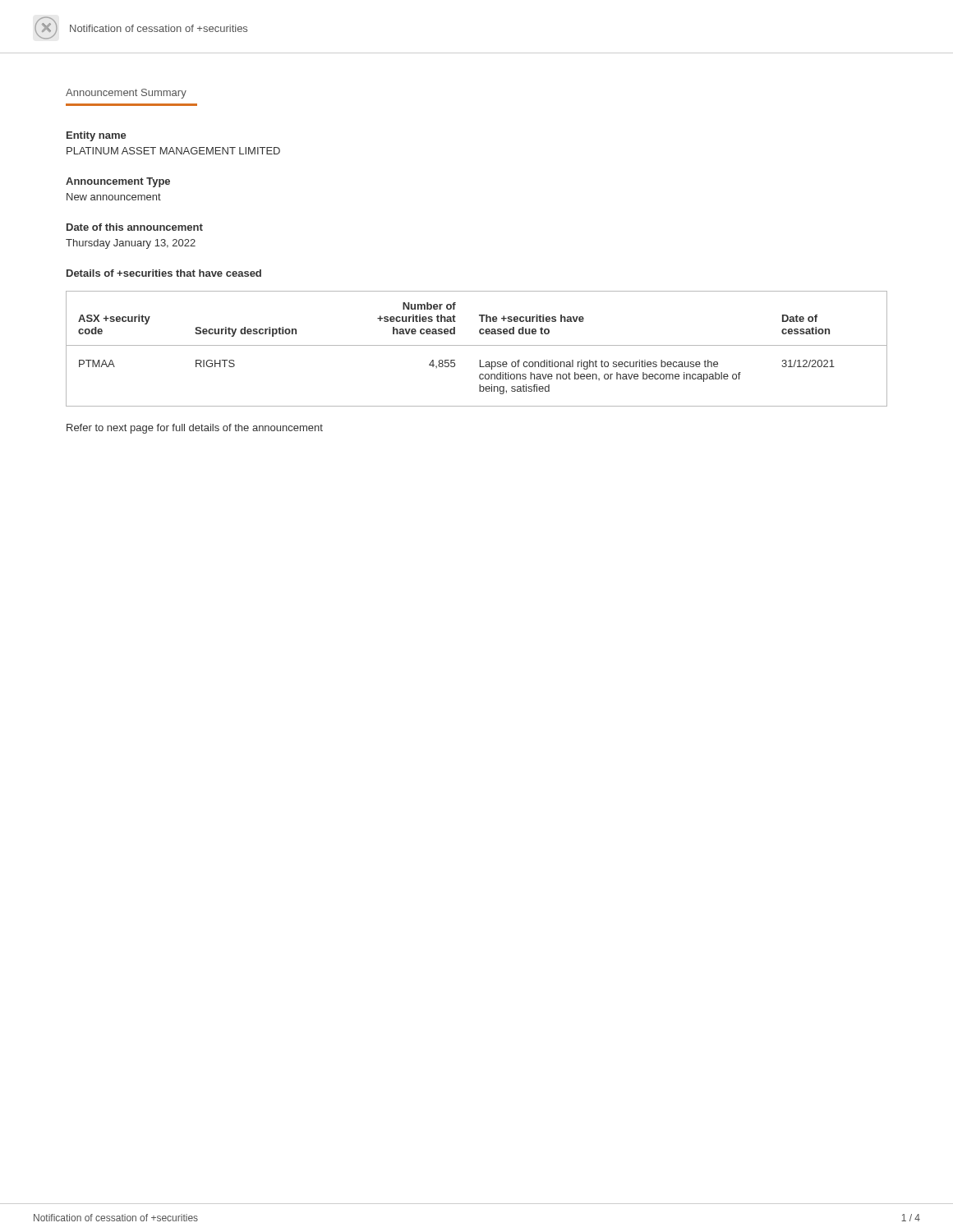953x1232 pixels.
Task: Click where it says "PLATINUM ASSET MANAGEMENT LIMITED"
Action: tap(173, 151)
